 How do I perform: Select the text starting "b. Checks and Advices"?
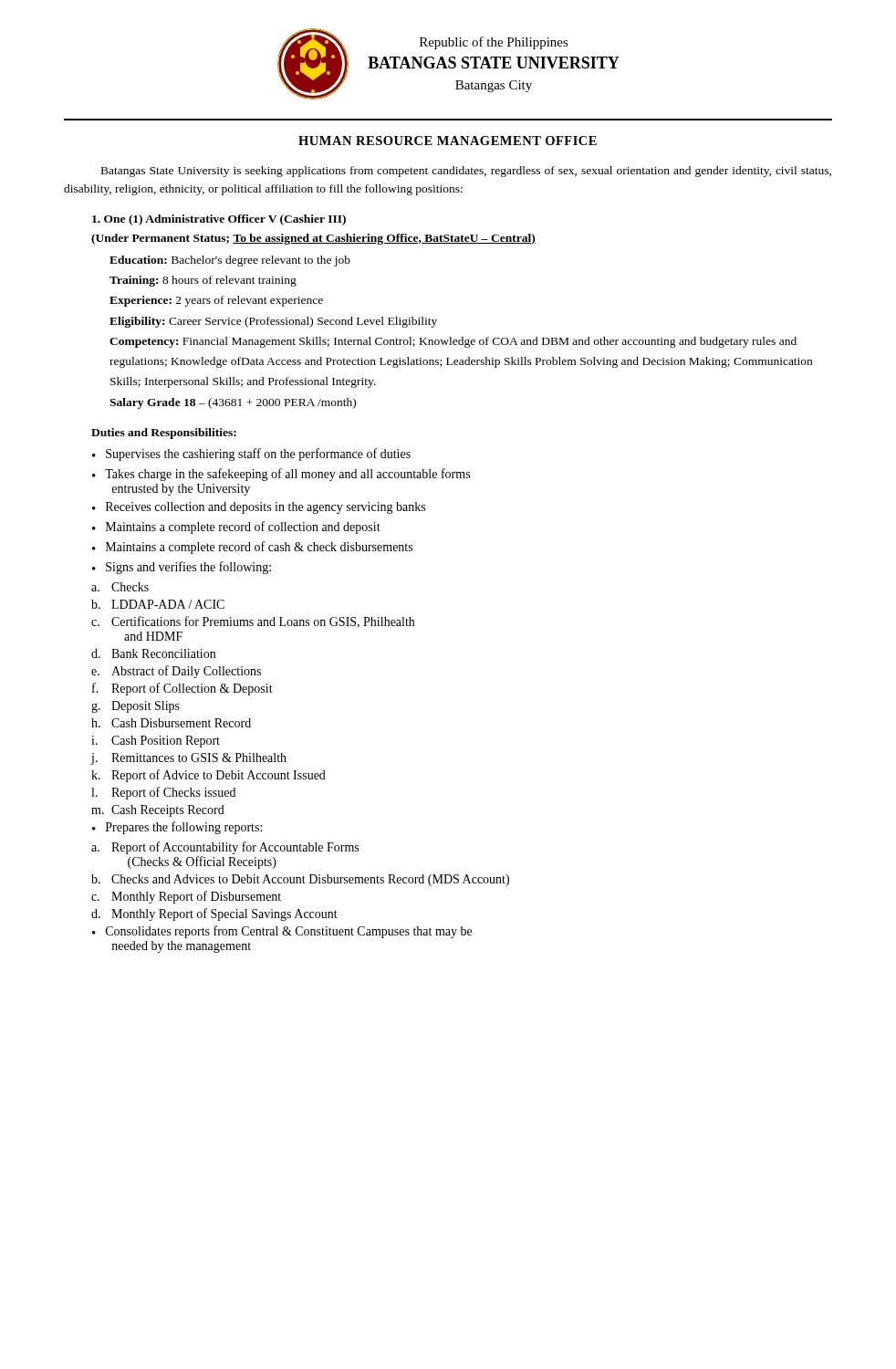tap(462, 880)
